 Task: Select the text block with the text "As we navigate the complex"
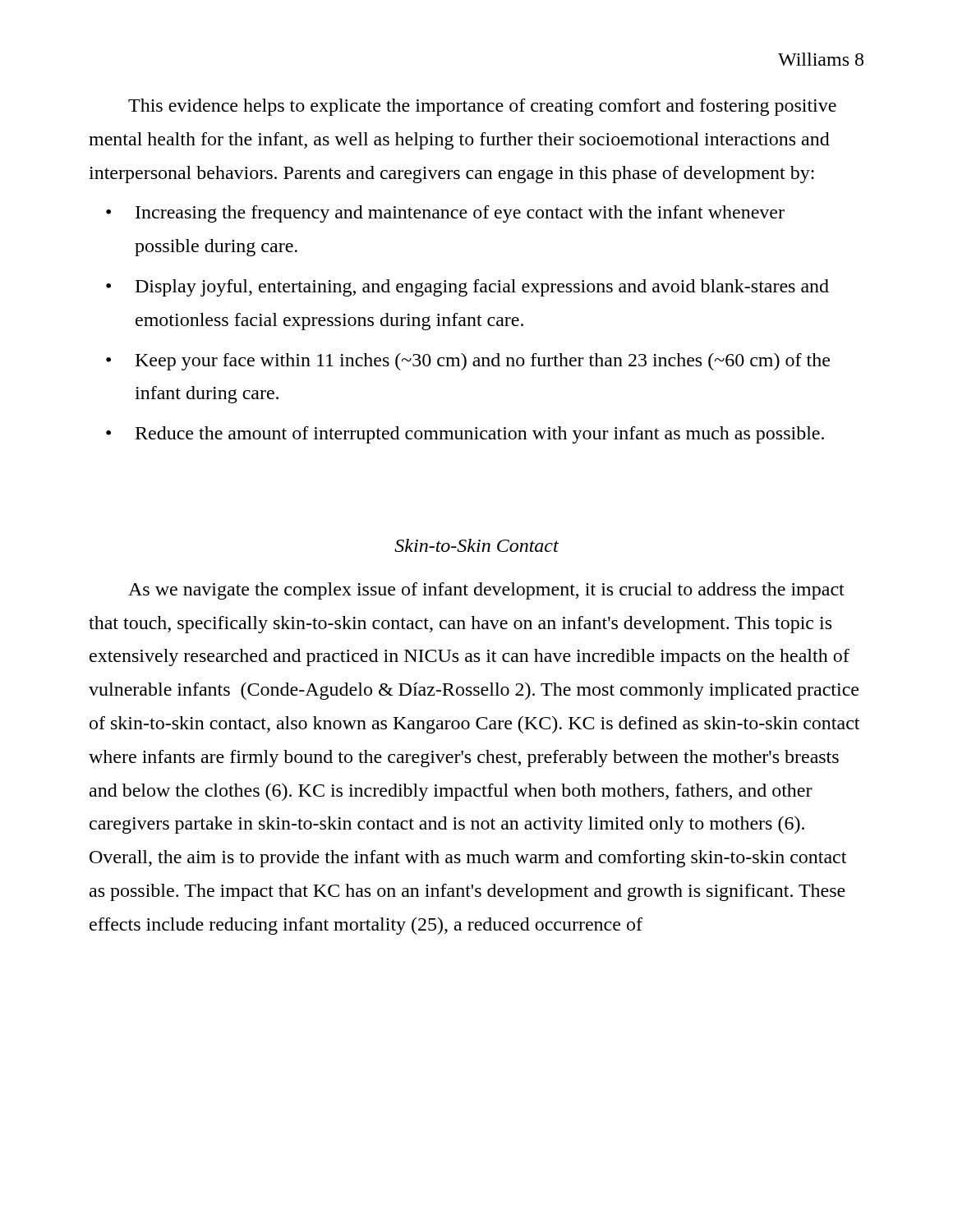click(x=474, y=756)
